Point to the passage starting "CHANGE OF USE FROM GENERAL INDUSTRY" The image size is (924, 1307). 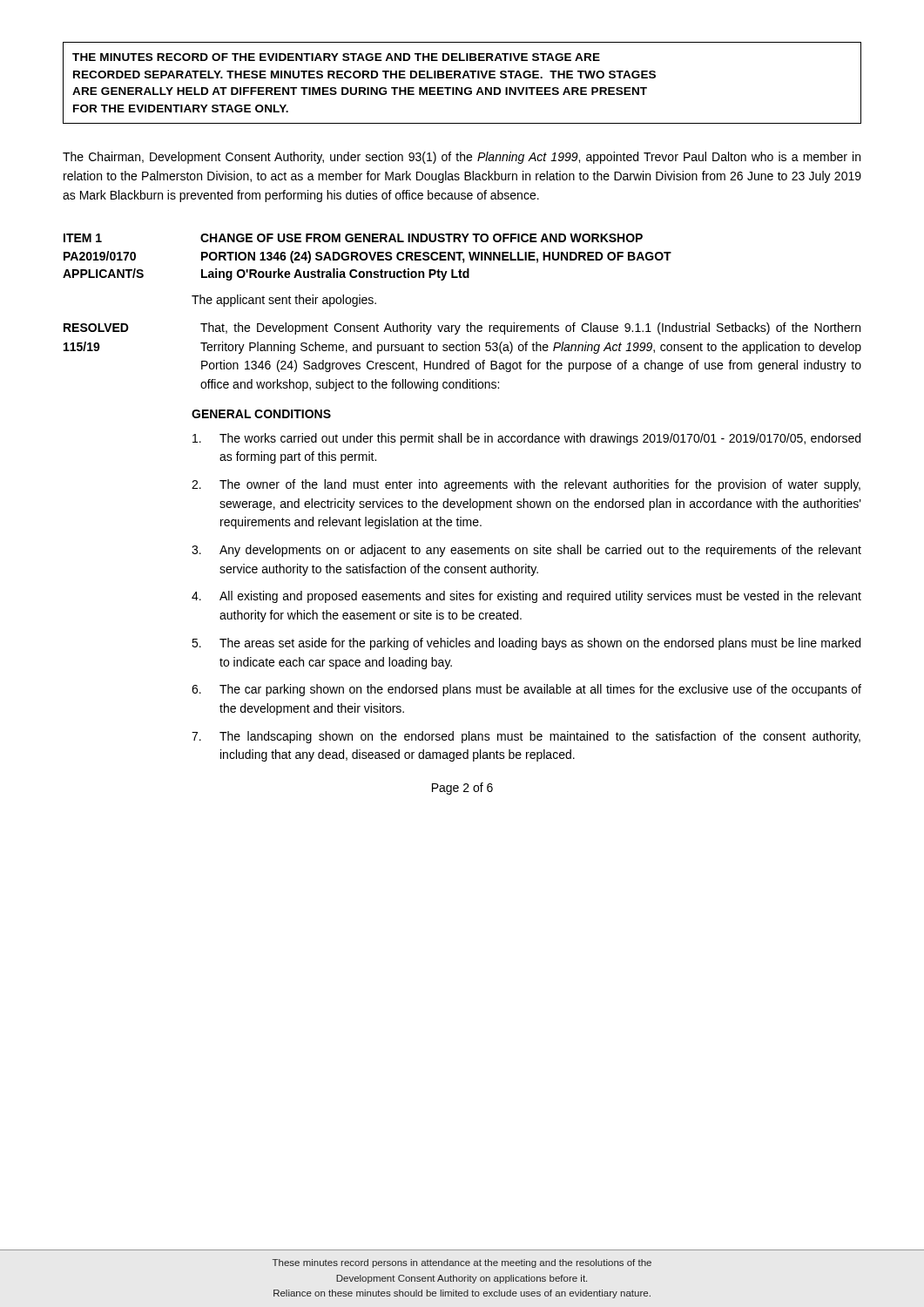(x=436, y=247)
